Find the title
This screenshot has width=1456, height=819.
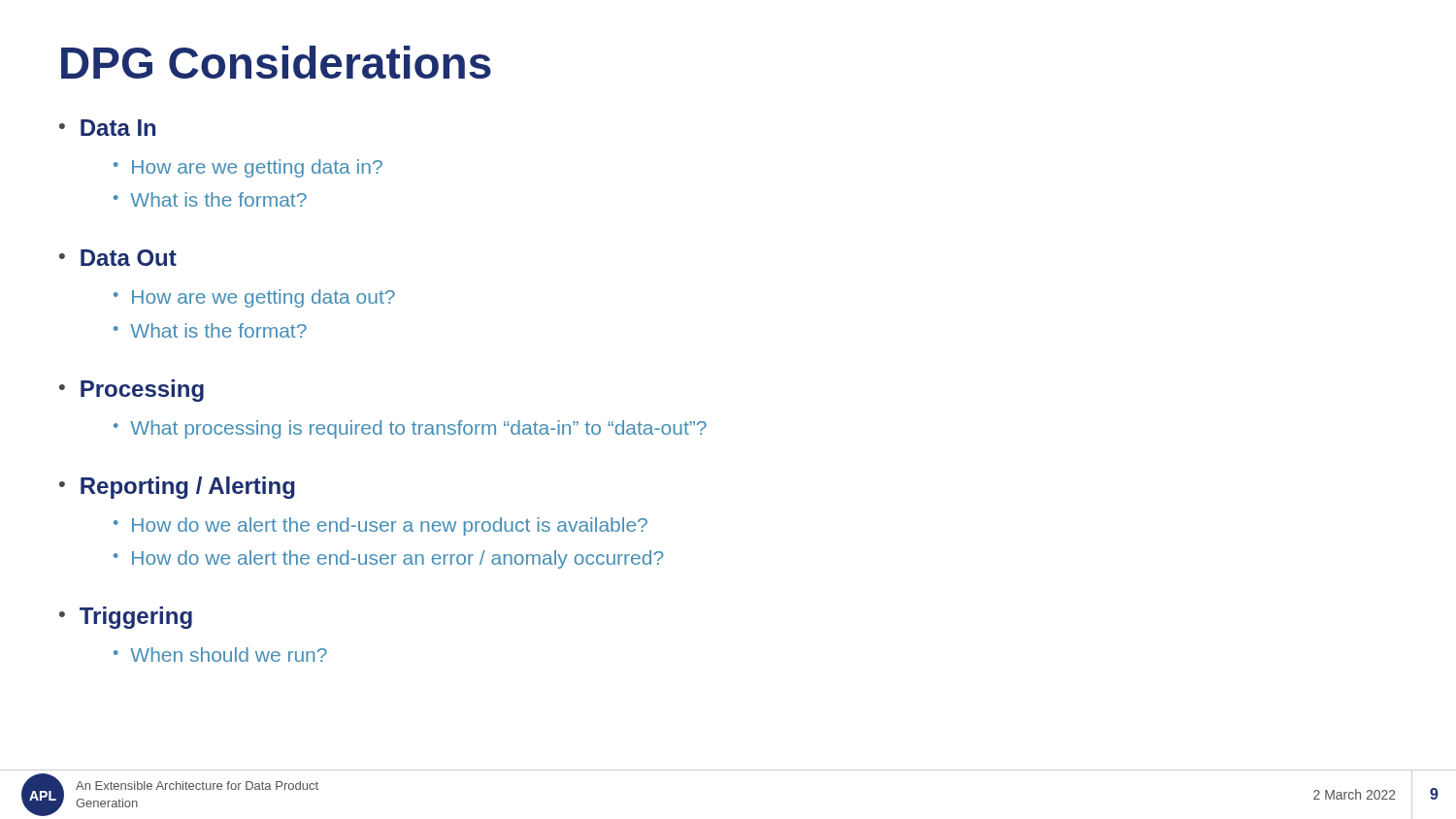click(275, 63)
